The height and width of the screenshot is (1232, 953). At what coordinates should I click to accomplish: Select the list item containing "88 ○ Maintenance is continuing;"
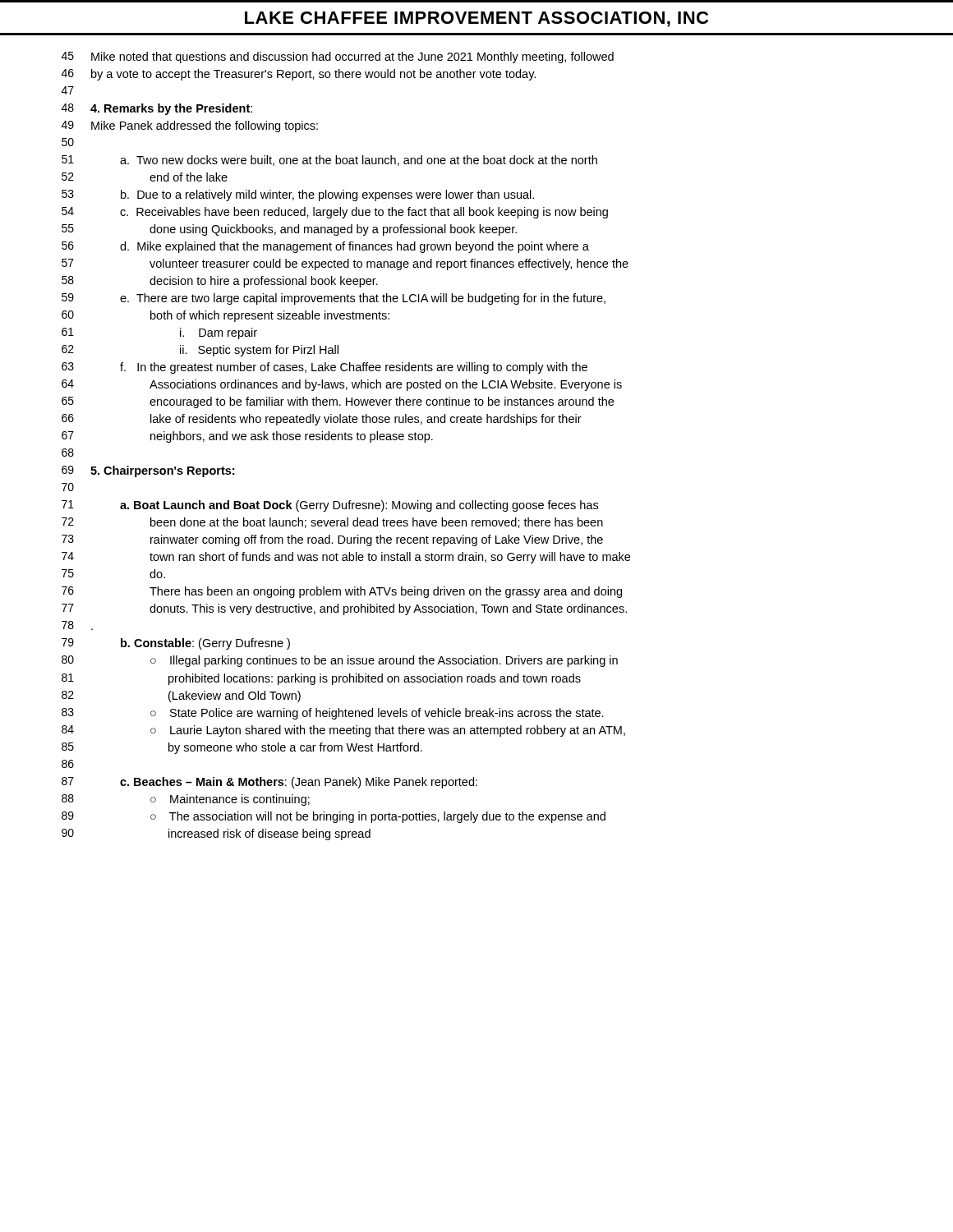click(x=186, y=800)
